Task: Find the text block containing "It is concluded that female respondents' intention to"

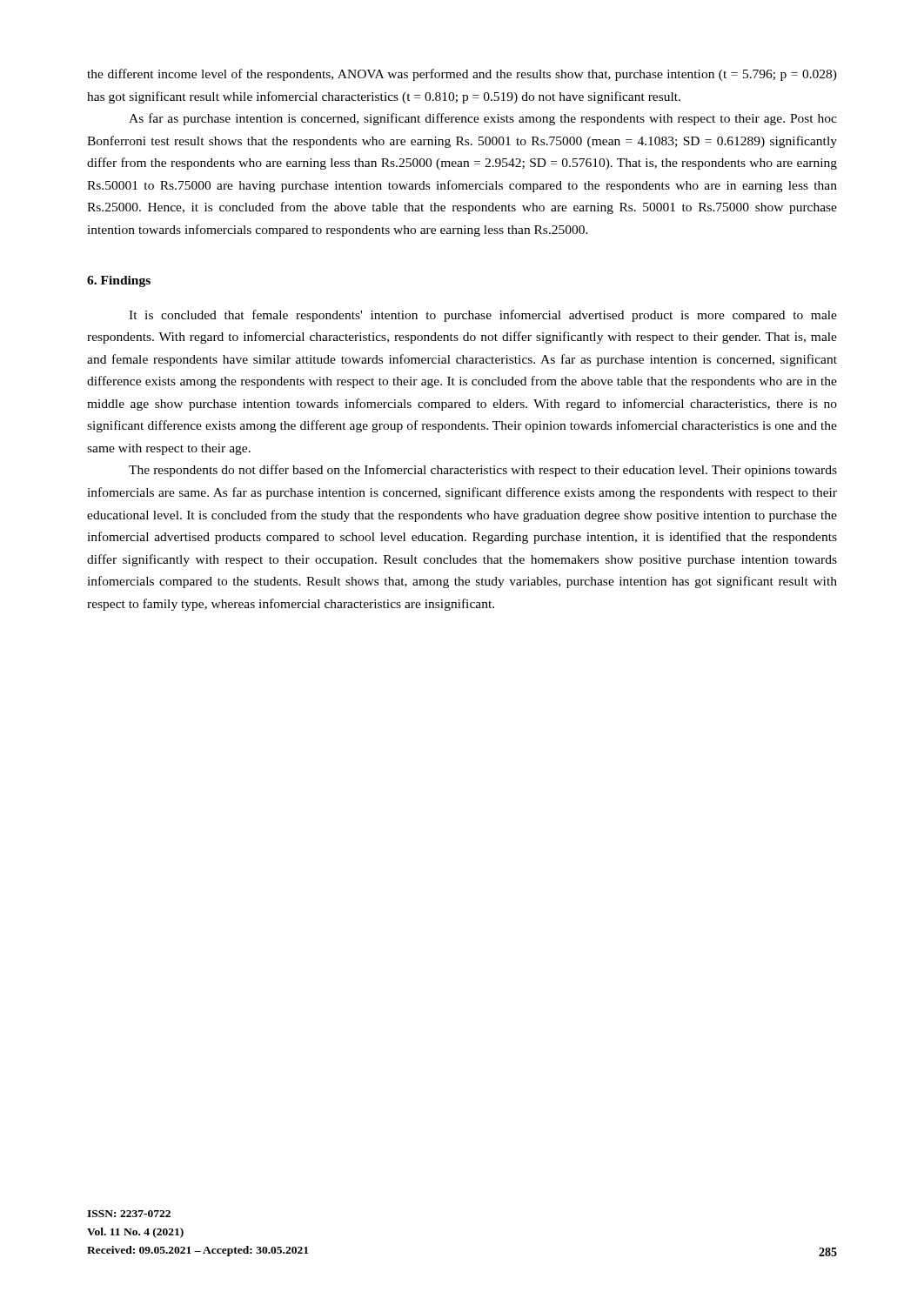Action: click(x=462, y=459)
